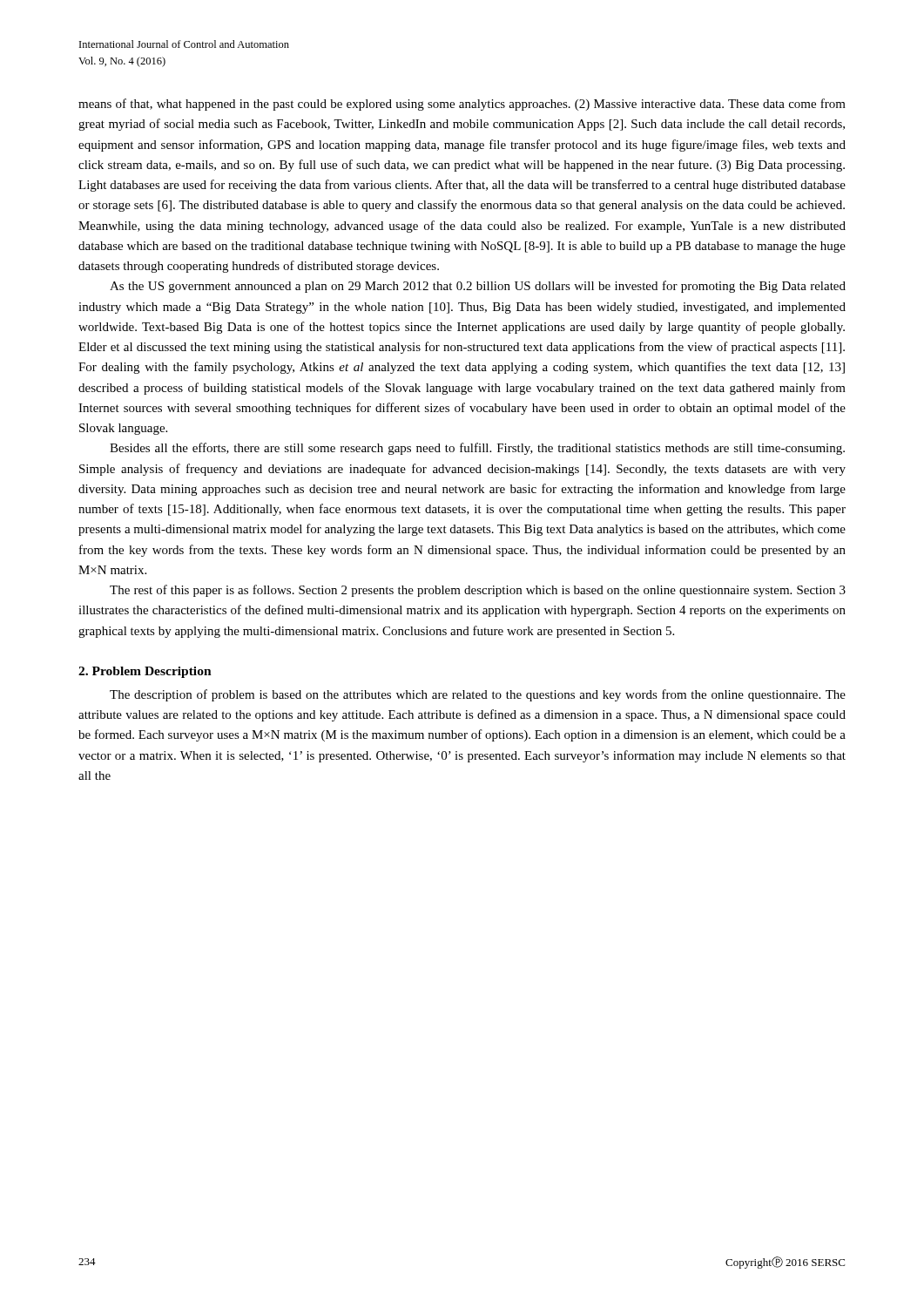
Task: Find "2. Problem Description" on this page
Action: 145,670
